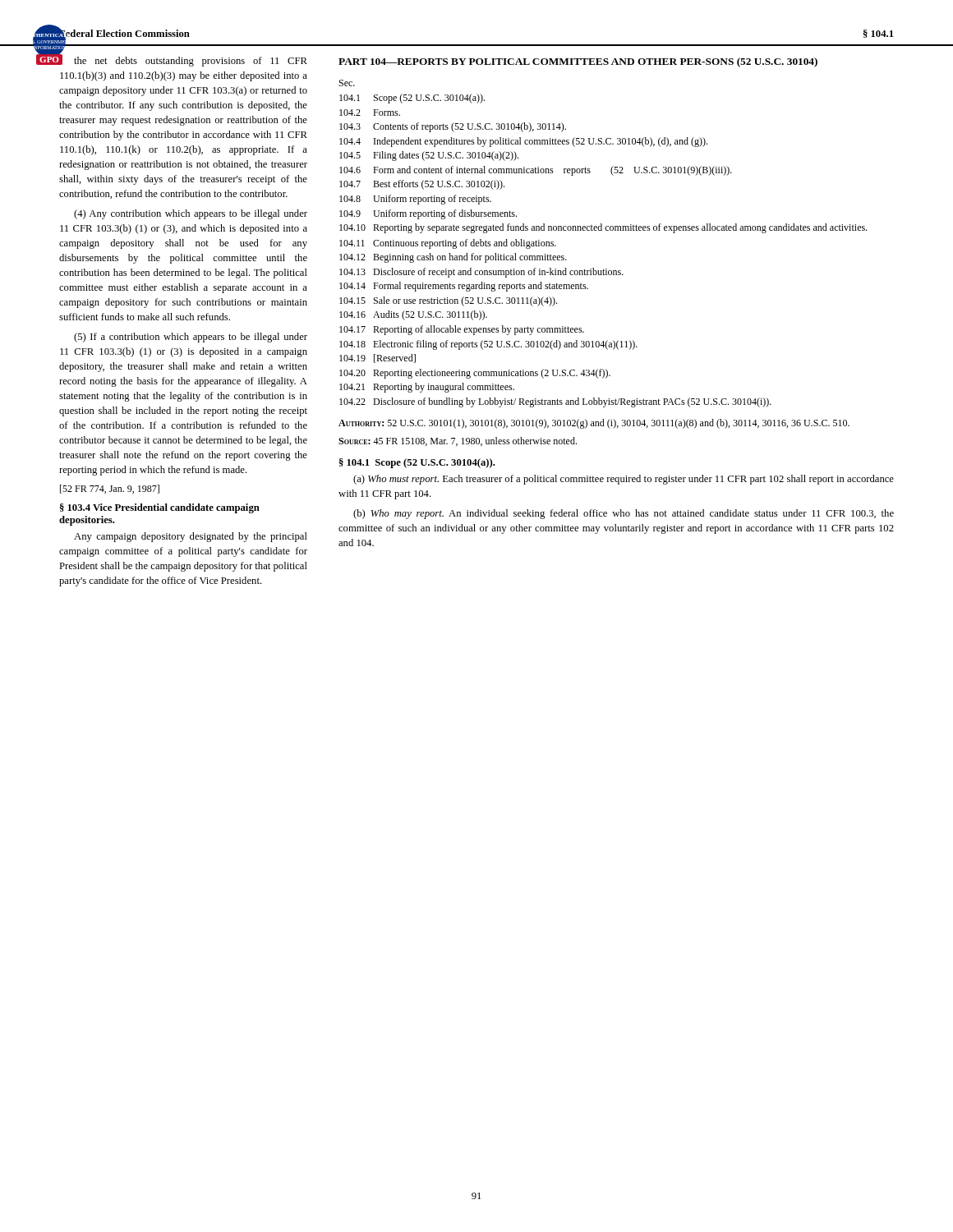Viewport: 953px width, 1232px height.
Task: Find the text block that reads "Any campaign depository designated"
Action: coord(183,558)
